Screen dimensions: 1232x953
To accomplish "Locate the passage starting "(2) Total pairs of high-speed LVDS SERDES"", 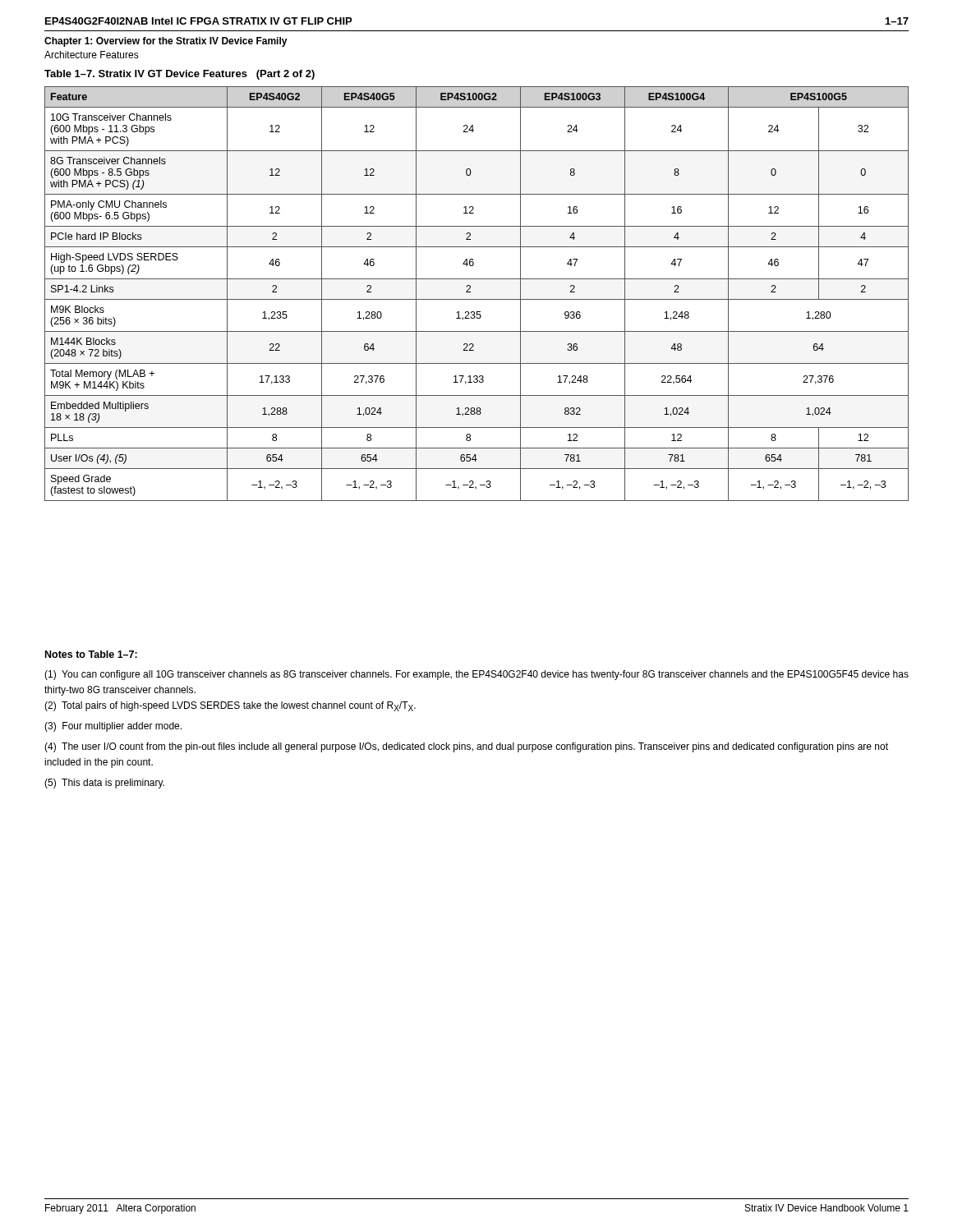I will pos(230,706).
